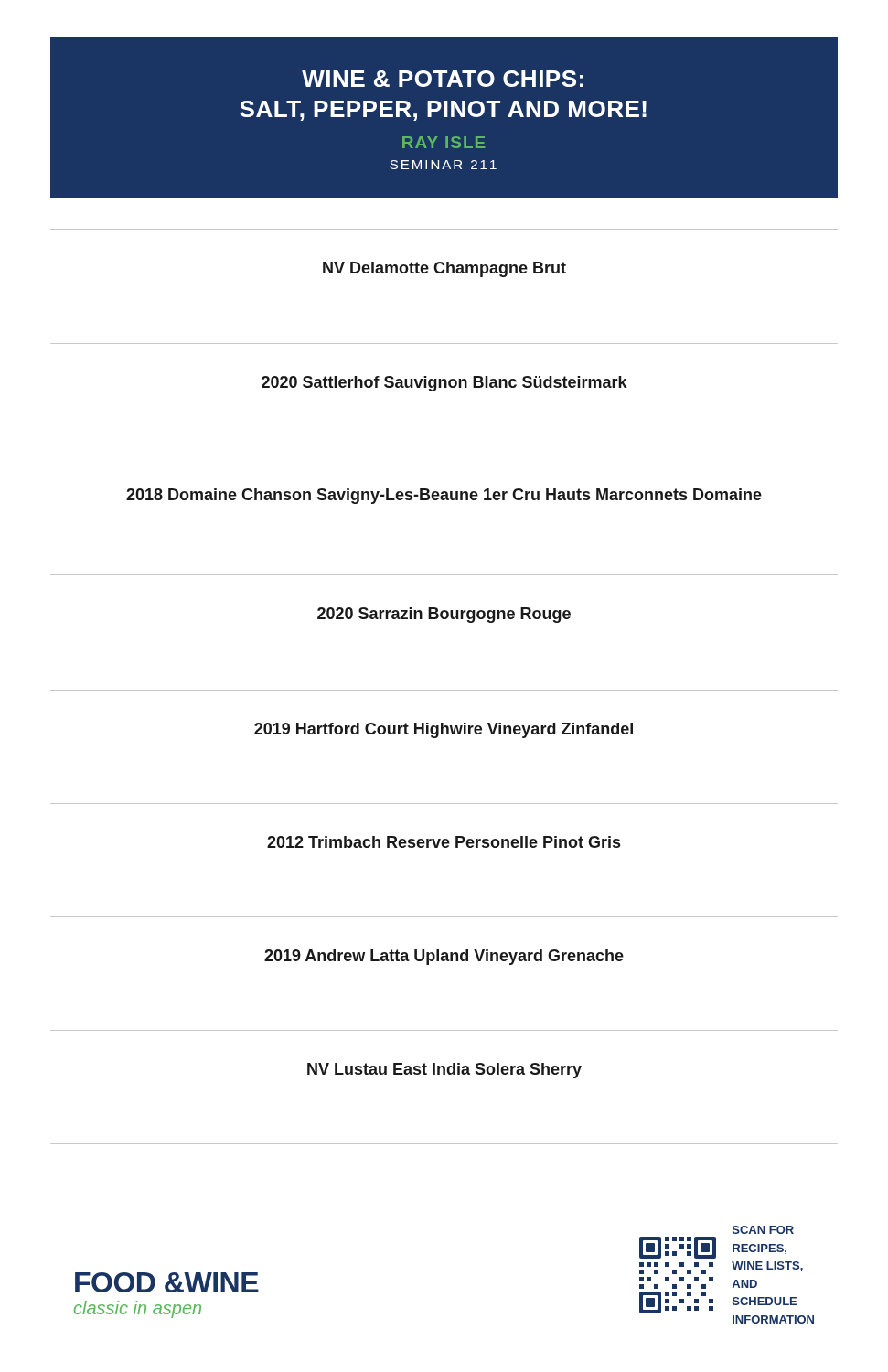Locate the element starting "NV Lustau East India Solera Sherry"
The image size is (888, 1372).
point(444,1070)
